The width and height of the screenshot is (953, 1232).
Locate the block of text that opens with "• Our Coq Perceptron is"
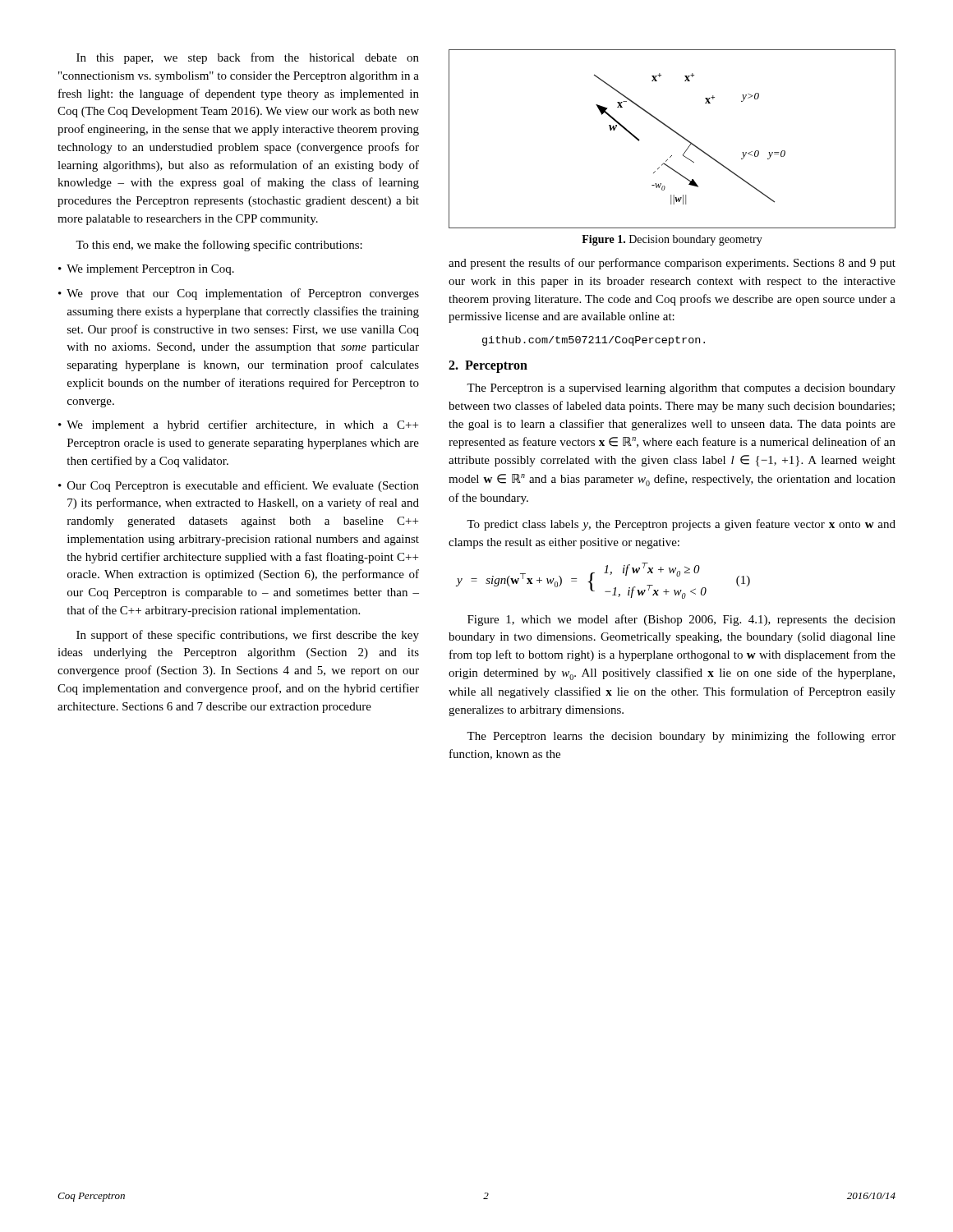pos(238,548)
